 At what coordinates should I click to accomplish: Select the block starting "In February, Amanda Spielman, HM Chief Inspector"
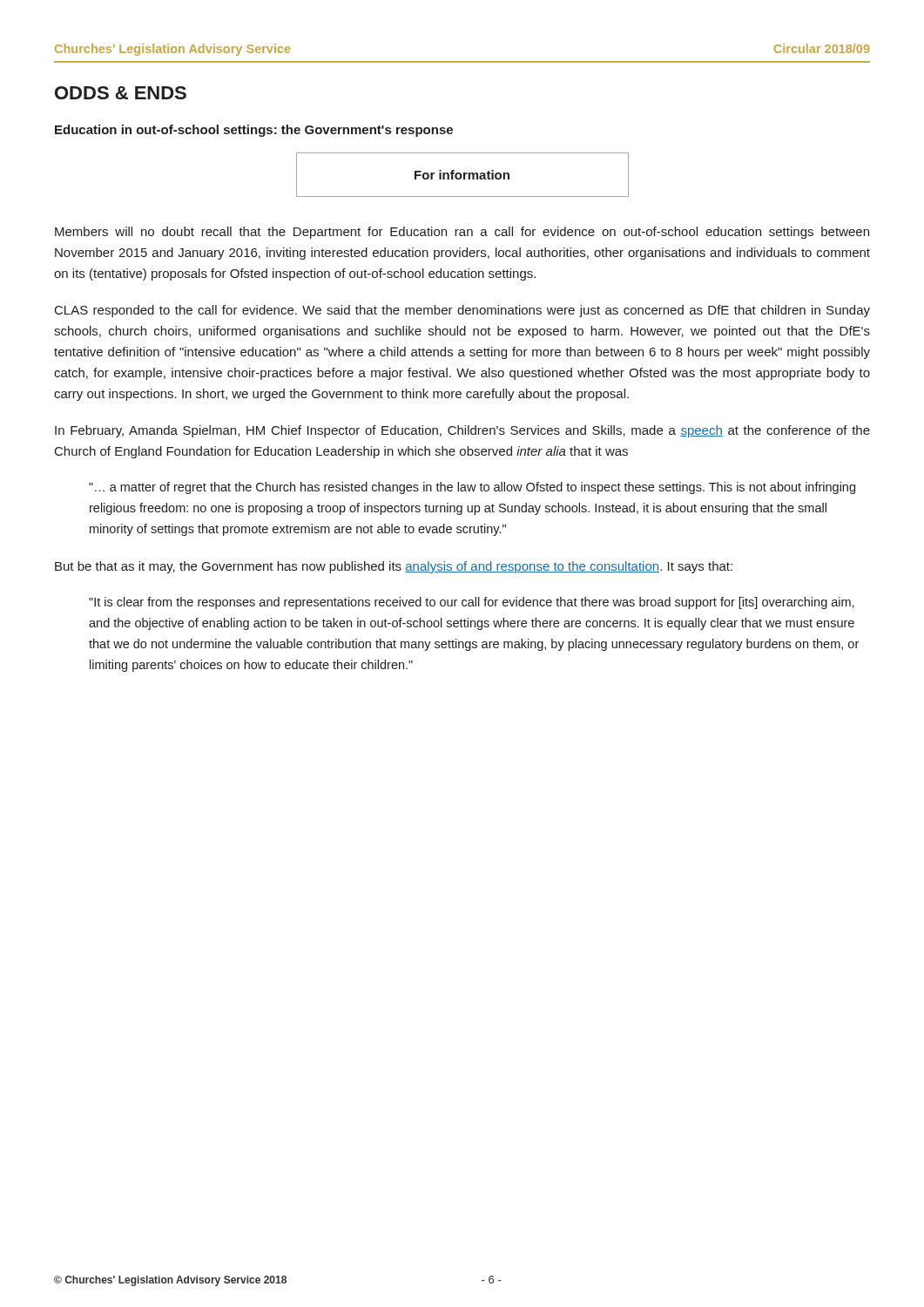point(462,440)
